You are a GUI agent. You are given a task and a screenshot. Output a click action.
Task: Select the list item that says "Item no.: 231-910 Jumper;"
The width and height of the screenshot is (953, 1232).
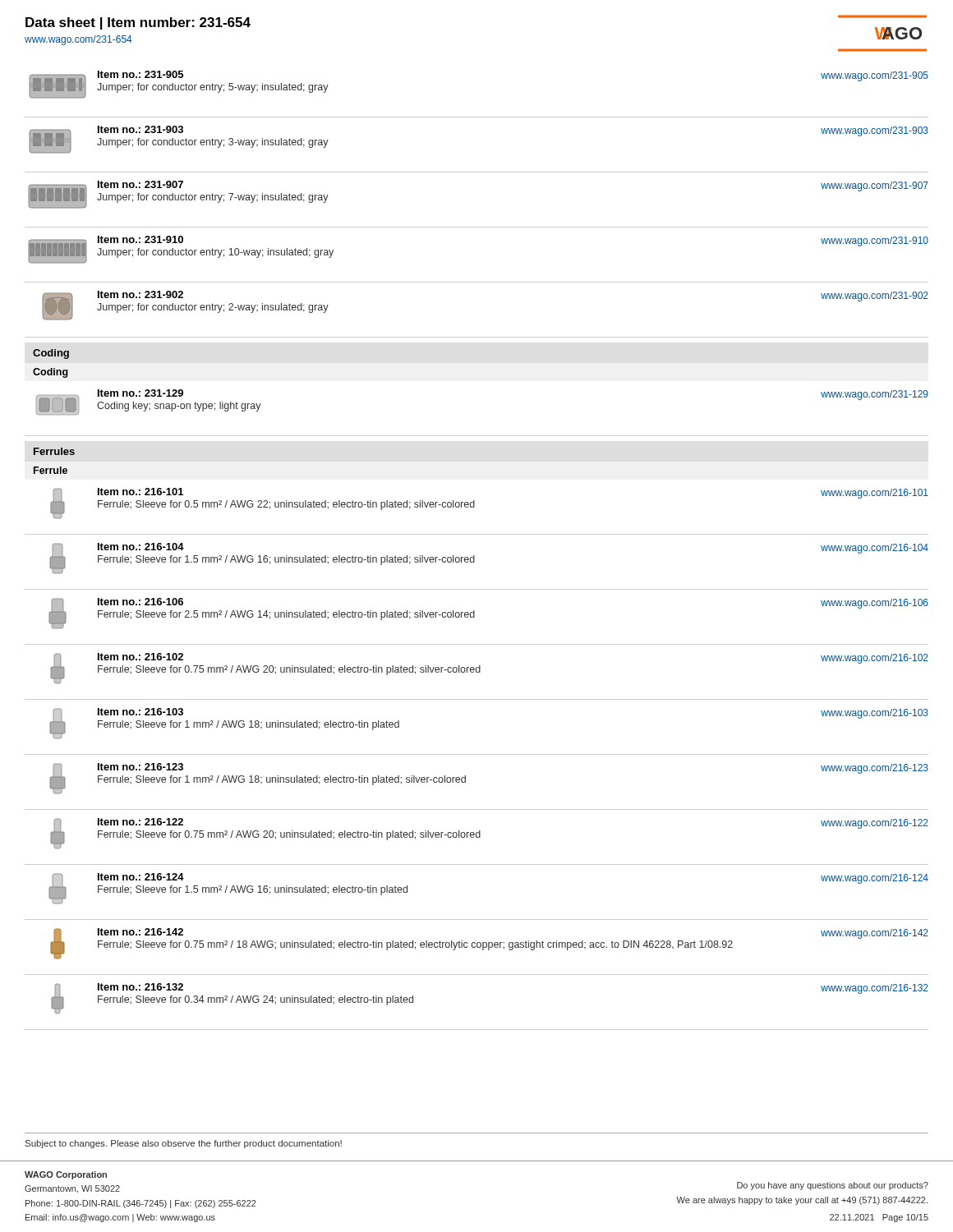[x=164, y=250]
